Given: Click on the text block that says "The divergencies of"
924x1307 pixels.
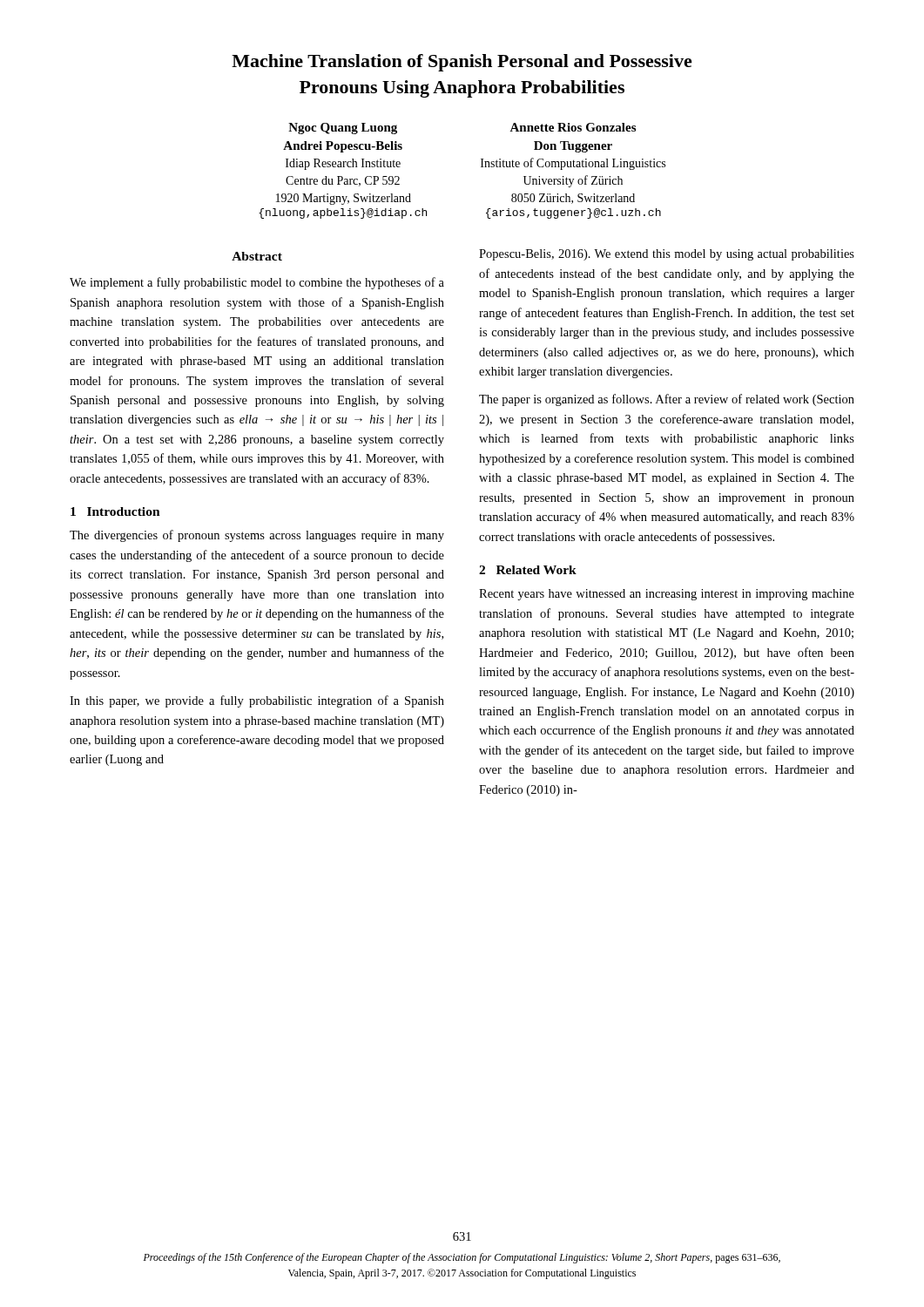Looking at the screenshot, I should pyautogui.click(x=257, y=604).
